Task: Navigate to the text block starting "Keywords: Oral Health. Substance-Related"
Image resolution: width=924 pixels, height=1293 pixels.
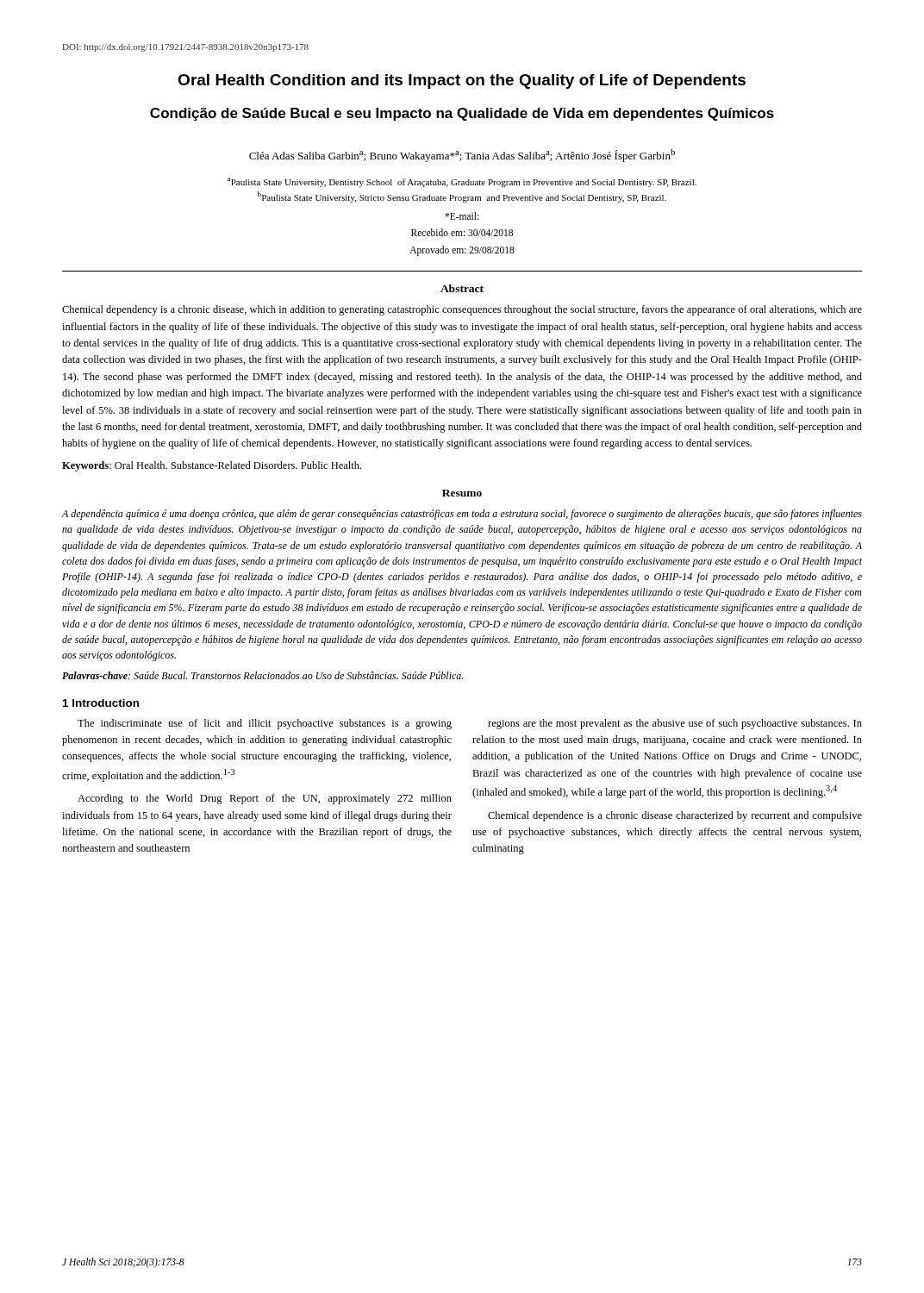Action: [x=212, y=465]
